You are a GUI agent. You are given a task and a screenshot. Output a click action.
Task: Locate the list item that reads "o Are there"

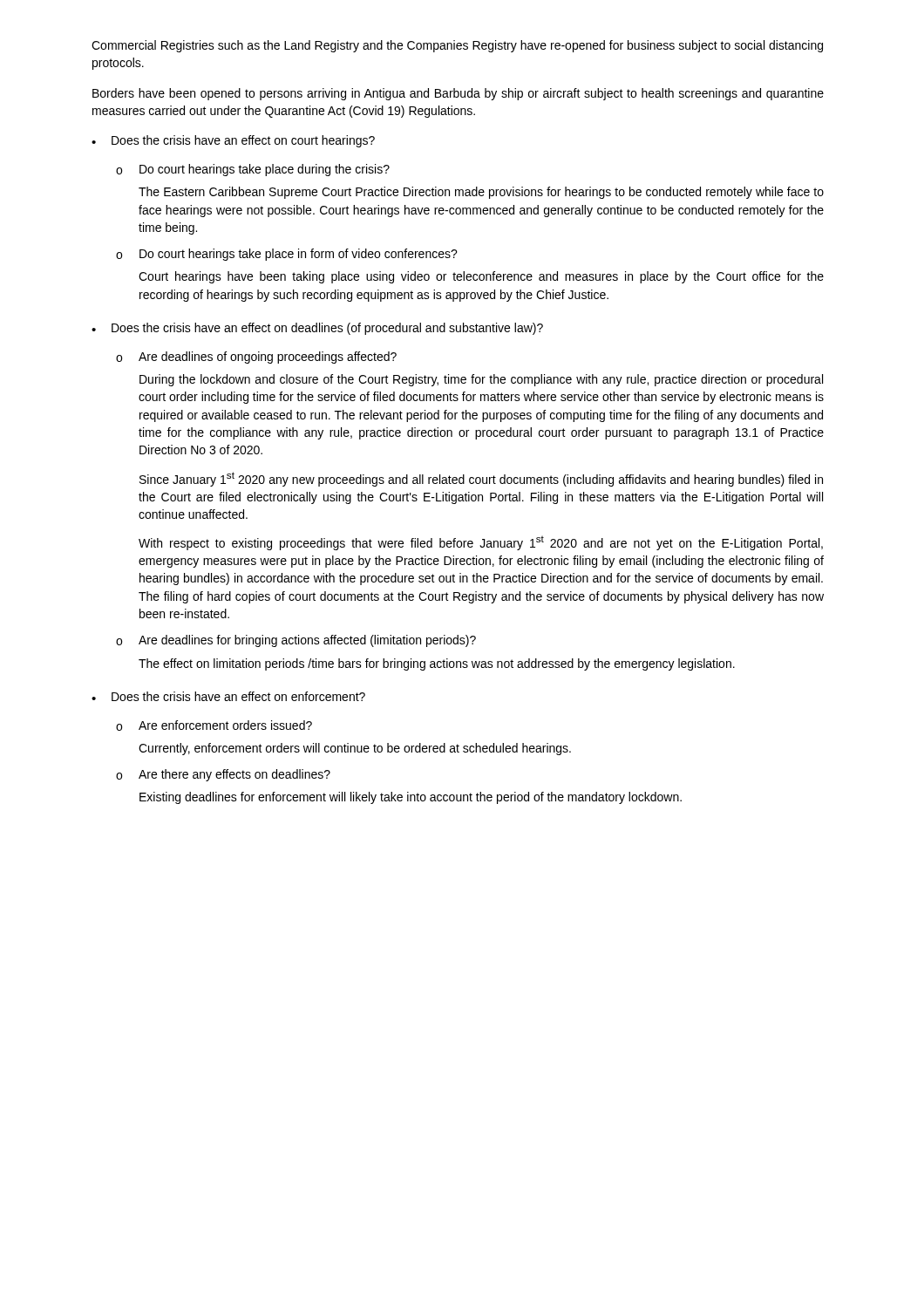[x=223, y=775]
